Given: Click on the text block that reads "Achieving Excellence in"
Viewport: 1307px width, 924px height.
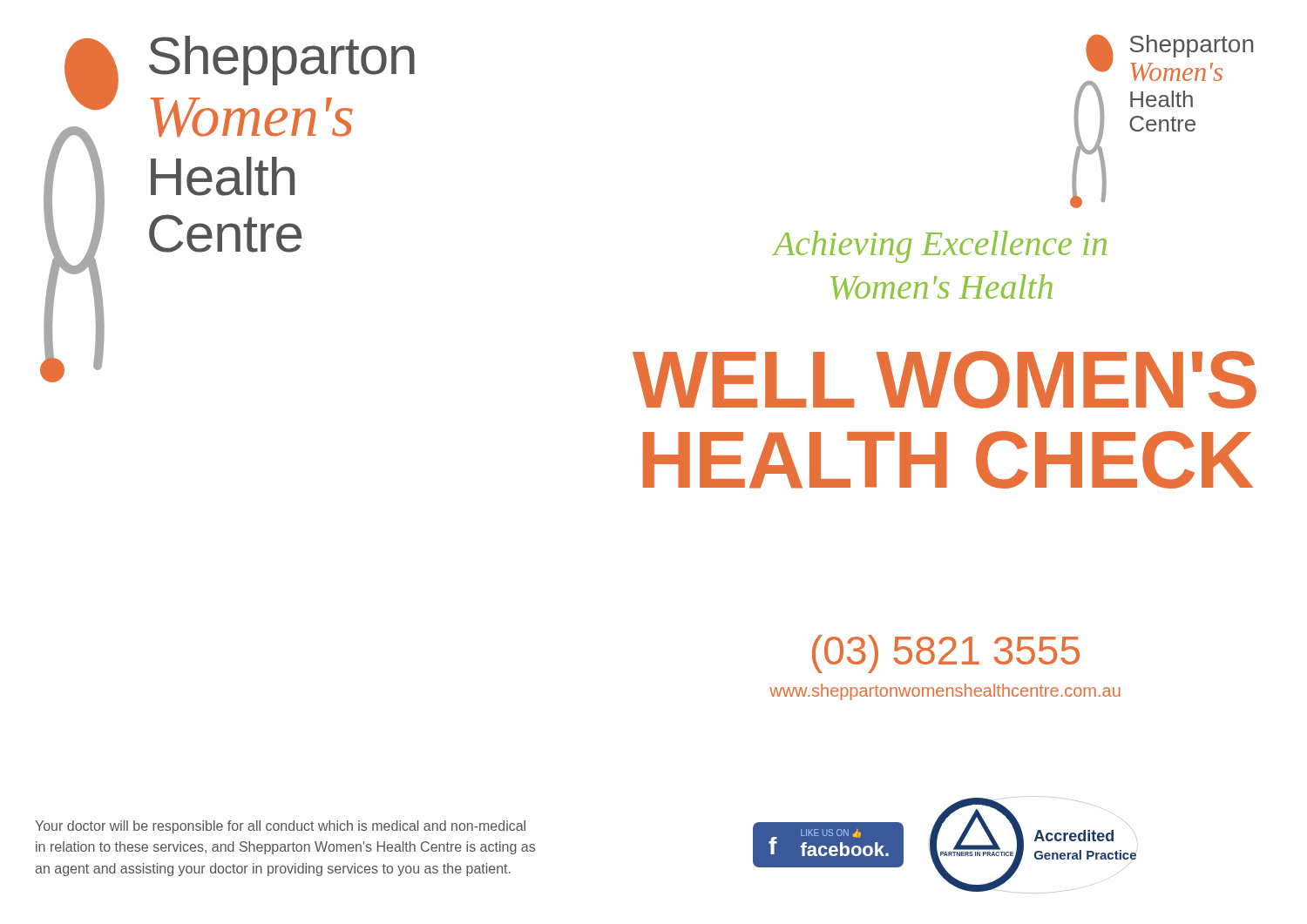Looking at the screenshot, I should pyautogui.click(x=941, y=266).
